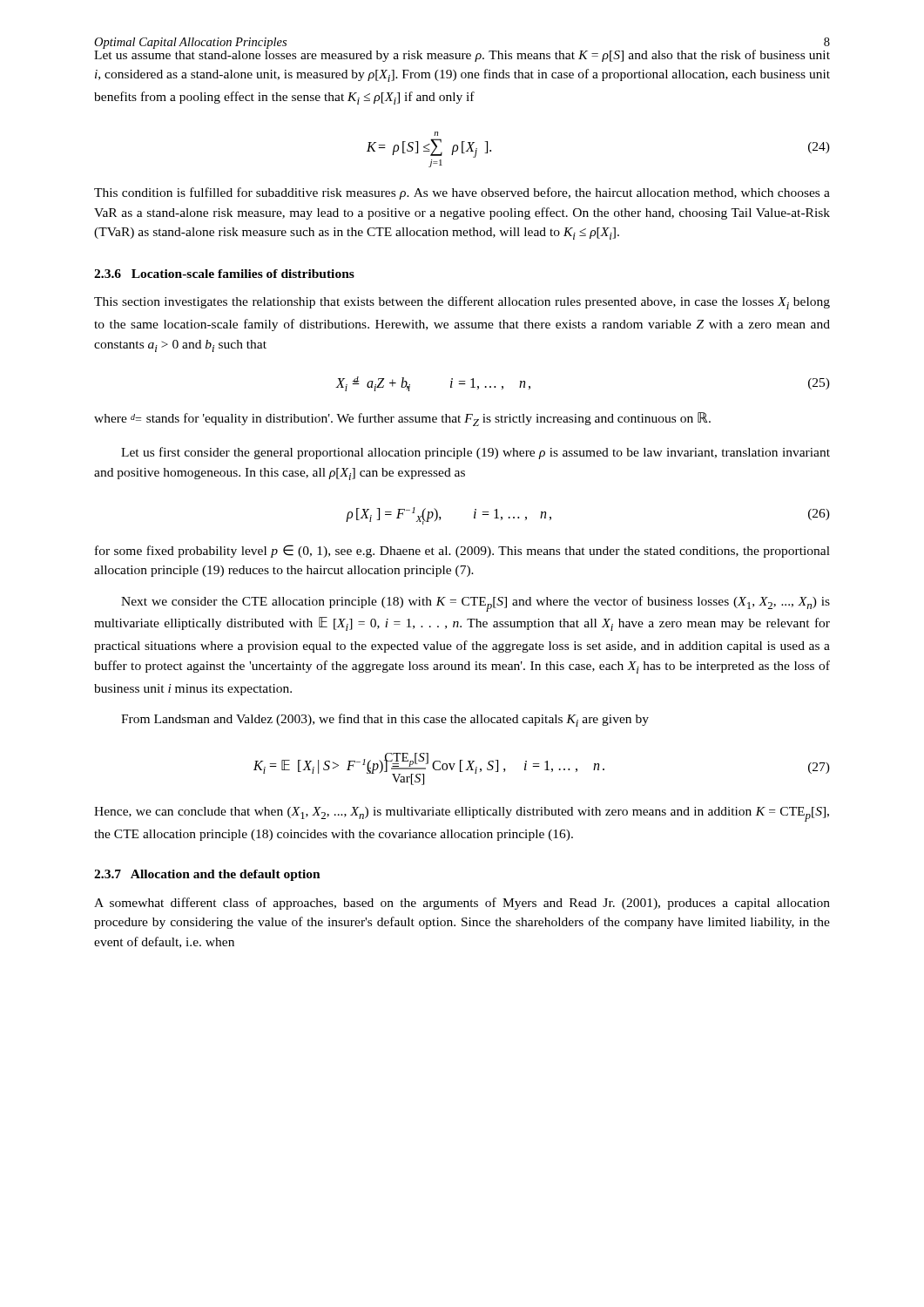Click the formula that begins "K = ρ ["
Viewport: 924px width, 1307px height.
pyautogui.click(x=436, y=134)
